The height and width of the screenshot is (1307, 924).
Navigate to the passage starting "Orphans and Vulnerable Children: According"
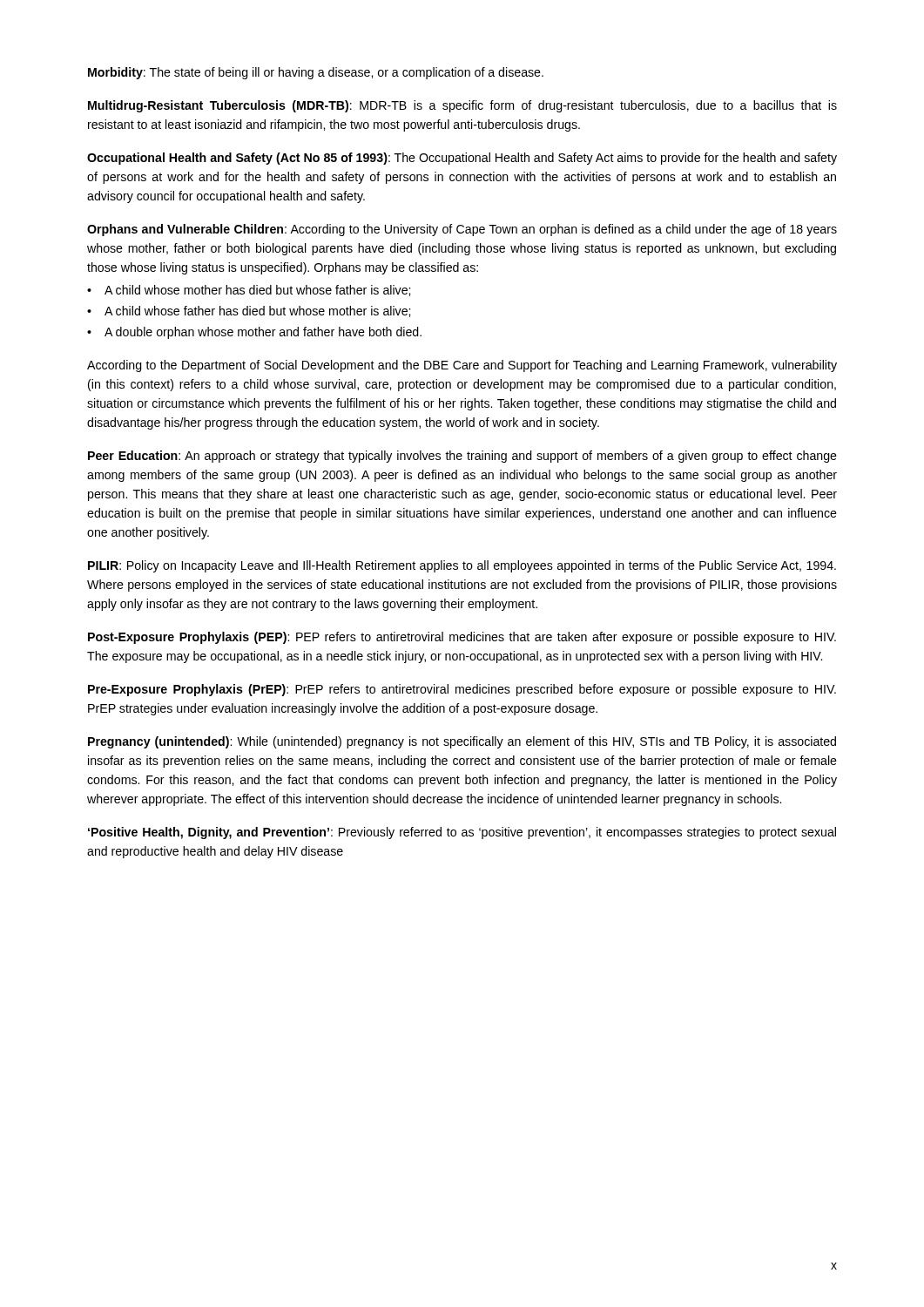click(x=462, y=281)
